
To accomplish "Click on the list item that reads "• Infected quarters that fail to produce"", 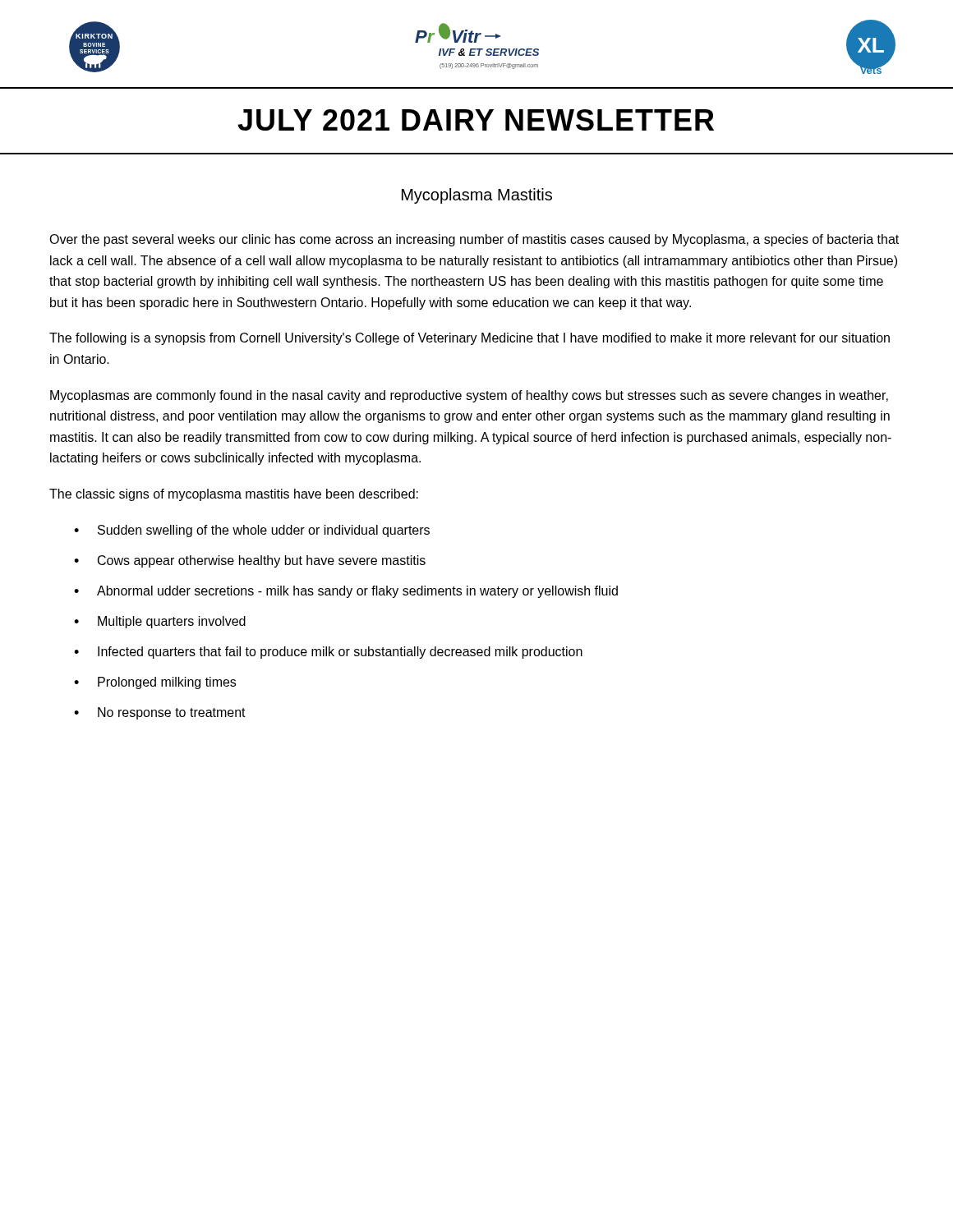I will [x=476, y=652].
